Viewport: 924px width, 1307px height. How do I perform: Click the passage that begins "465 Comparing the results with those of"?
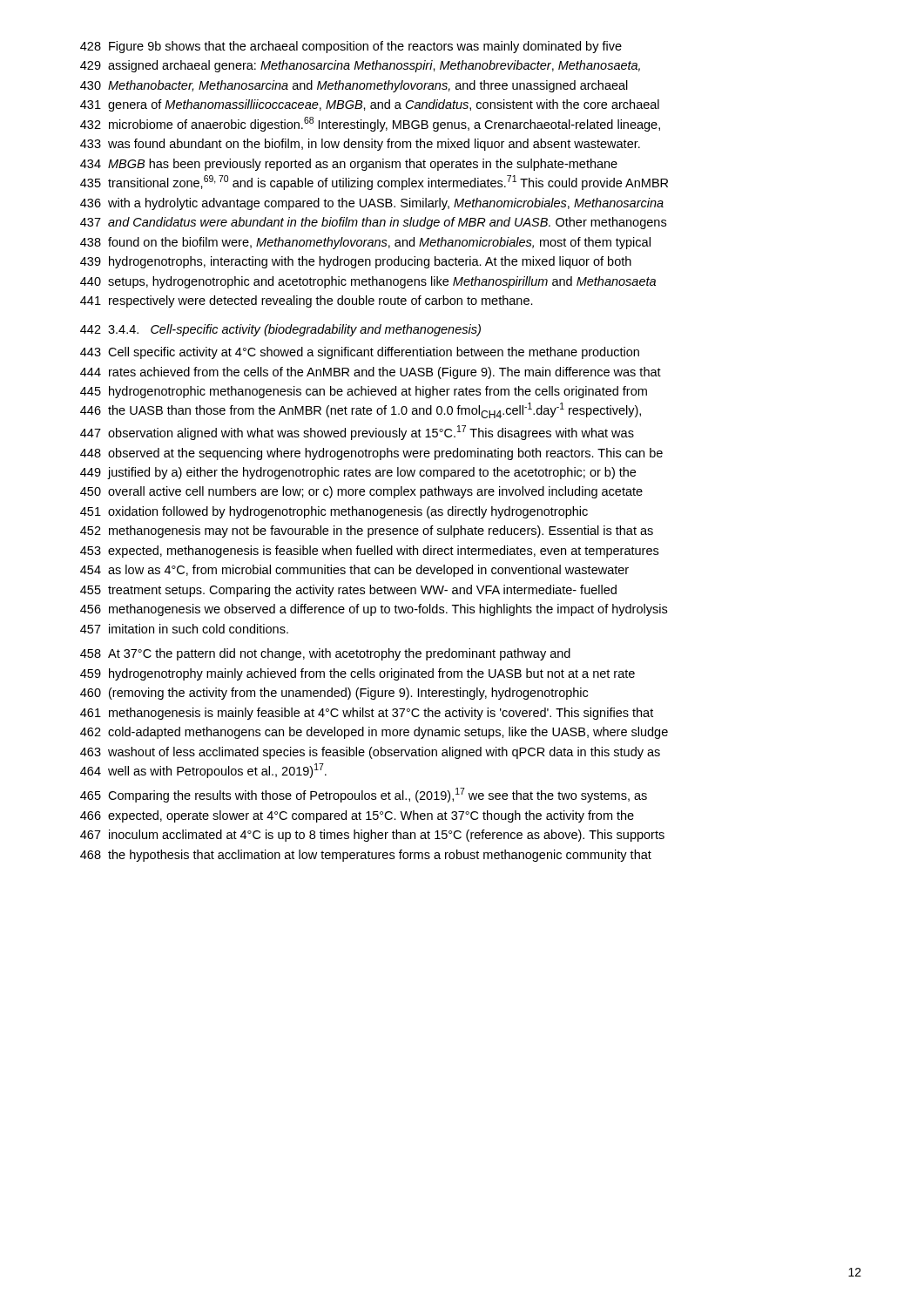[x=462, y=796]
